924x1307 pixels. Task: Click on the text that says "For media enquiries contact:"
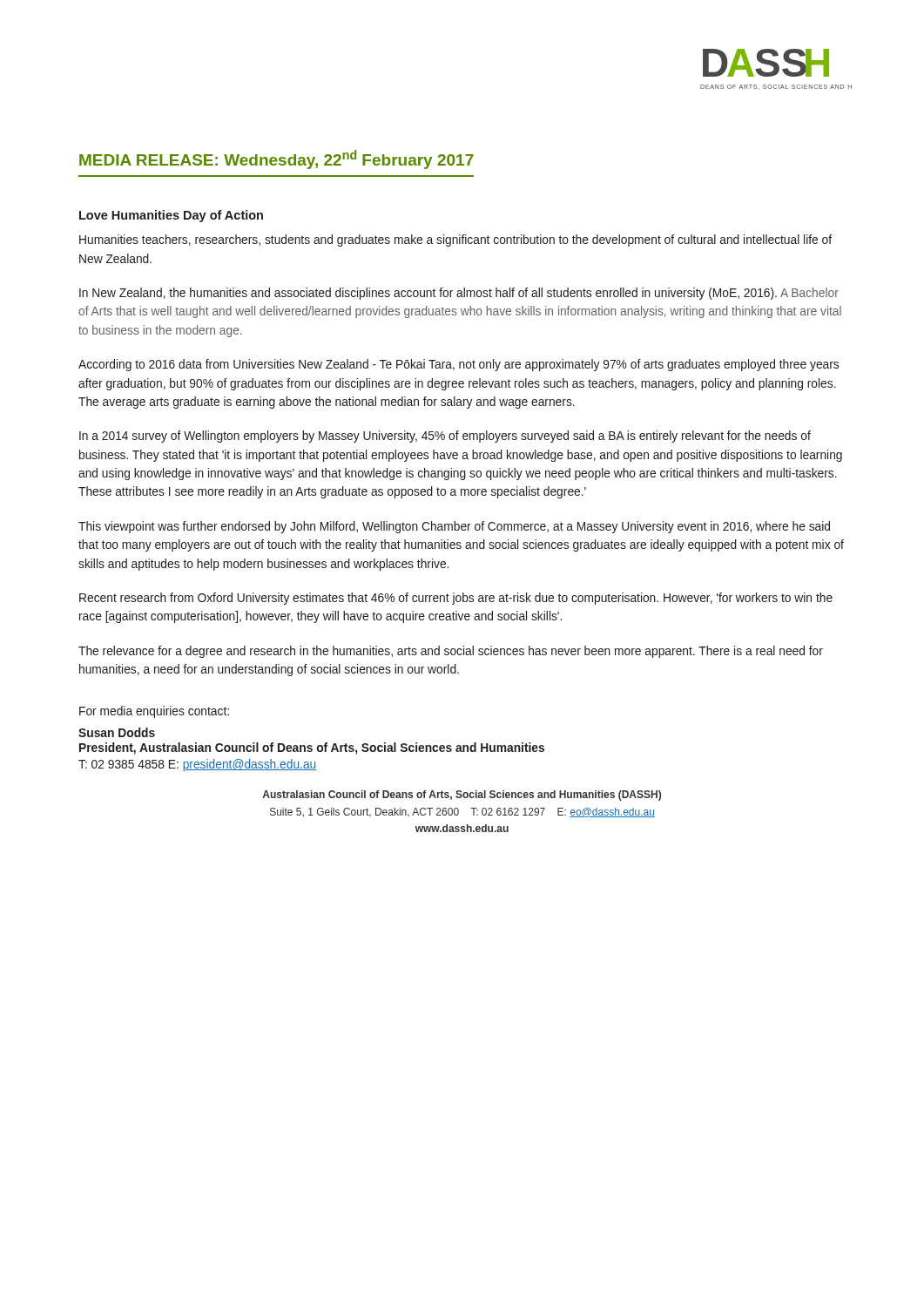tap(154, 712)
